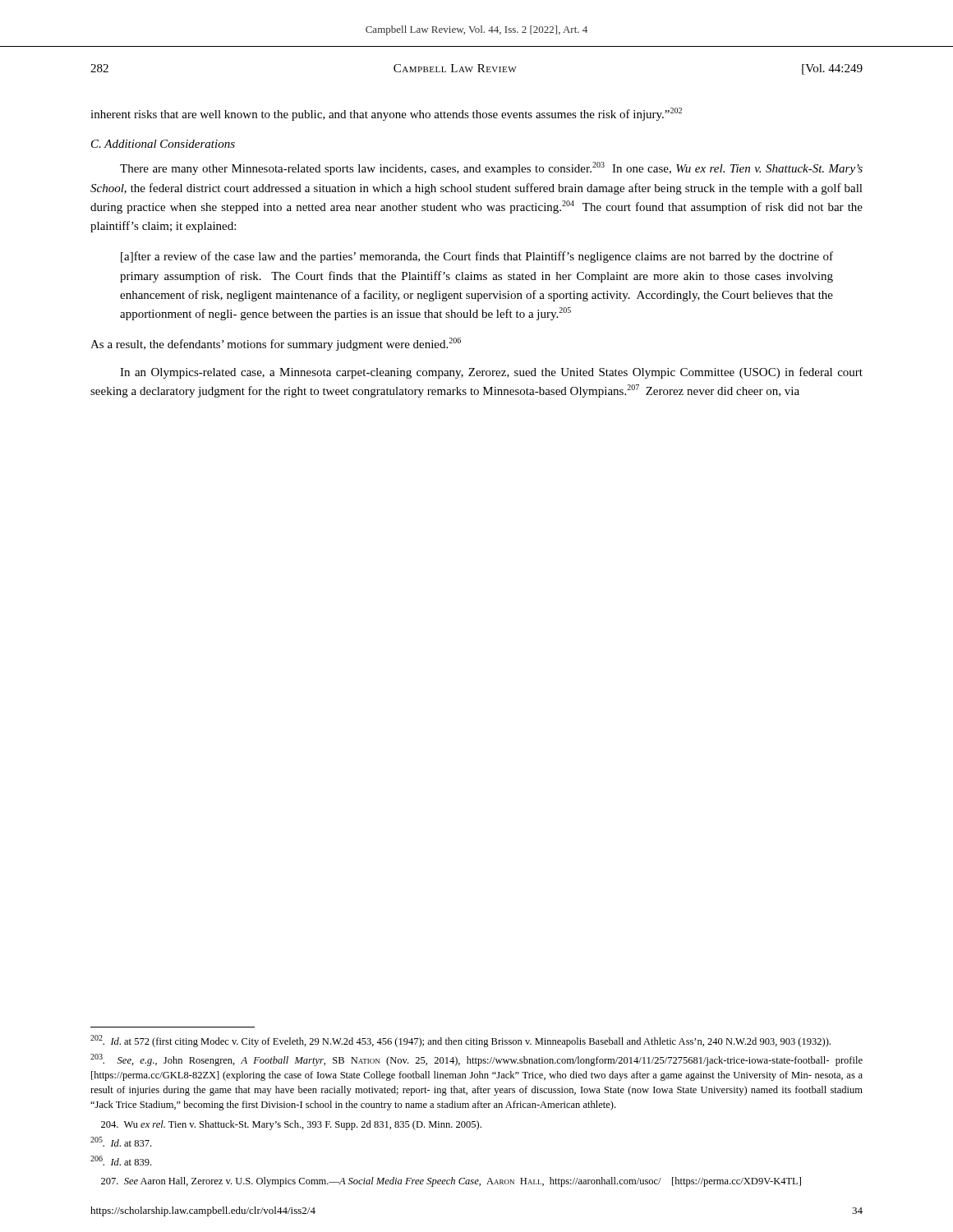The image size is (953, 1232).
Task: Navigate to the passage starting "Id. at 839."
Action: 121,1161
